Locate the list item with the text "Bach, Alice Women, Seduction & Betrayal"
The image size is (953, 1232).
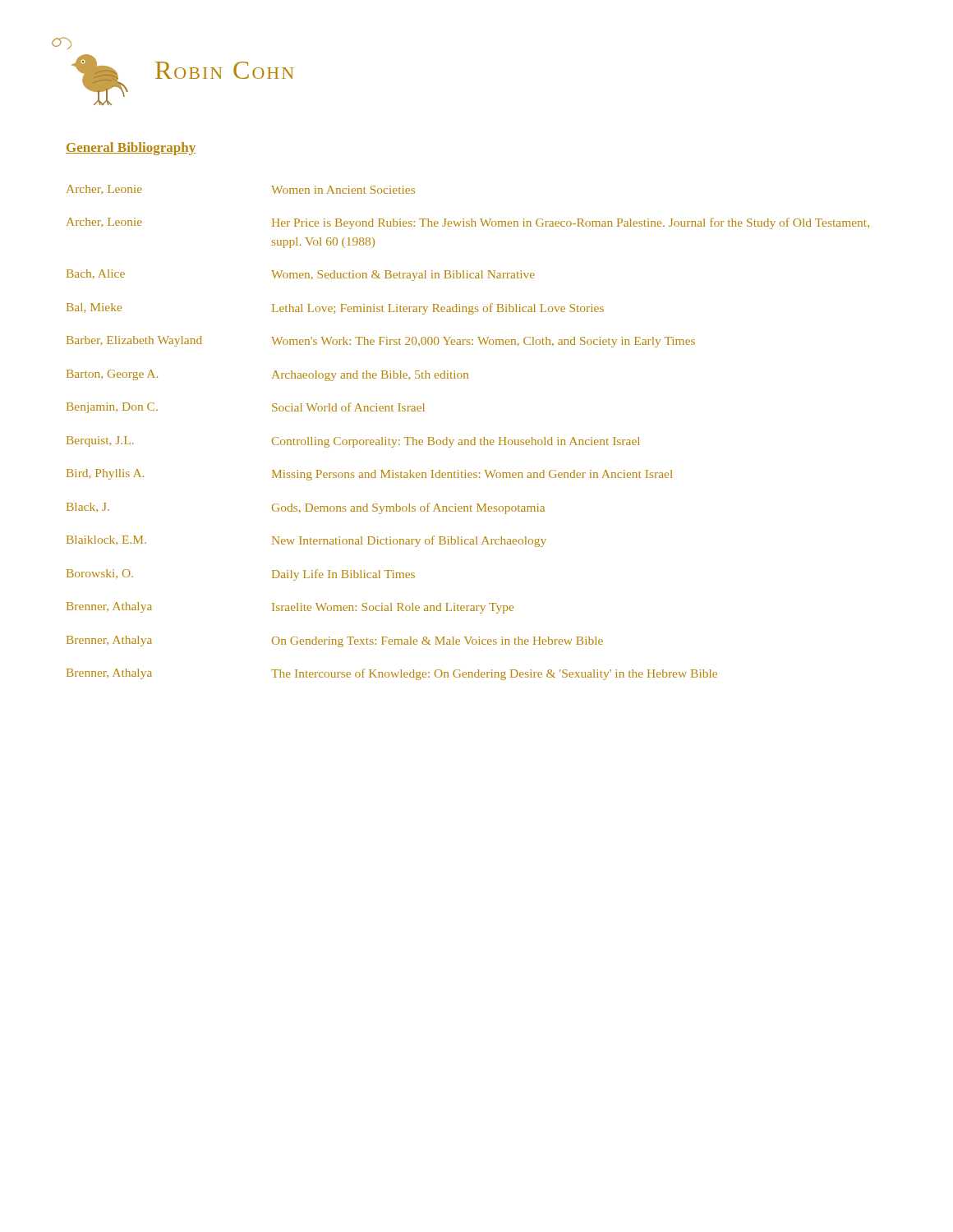(485, 275)
